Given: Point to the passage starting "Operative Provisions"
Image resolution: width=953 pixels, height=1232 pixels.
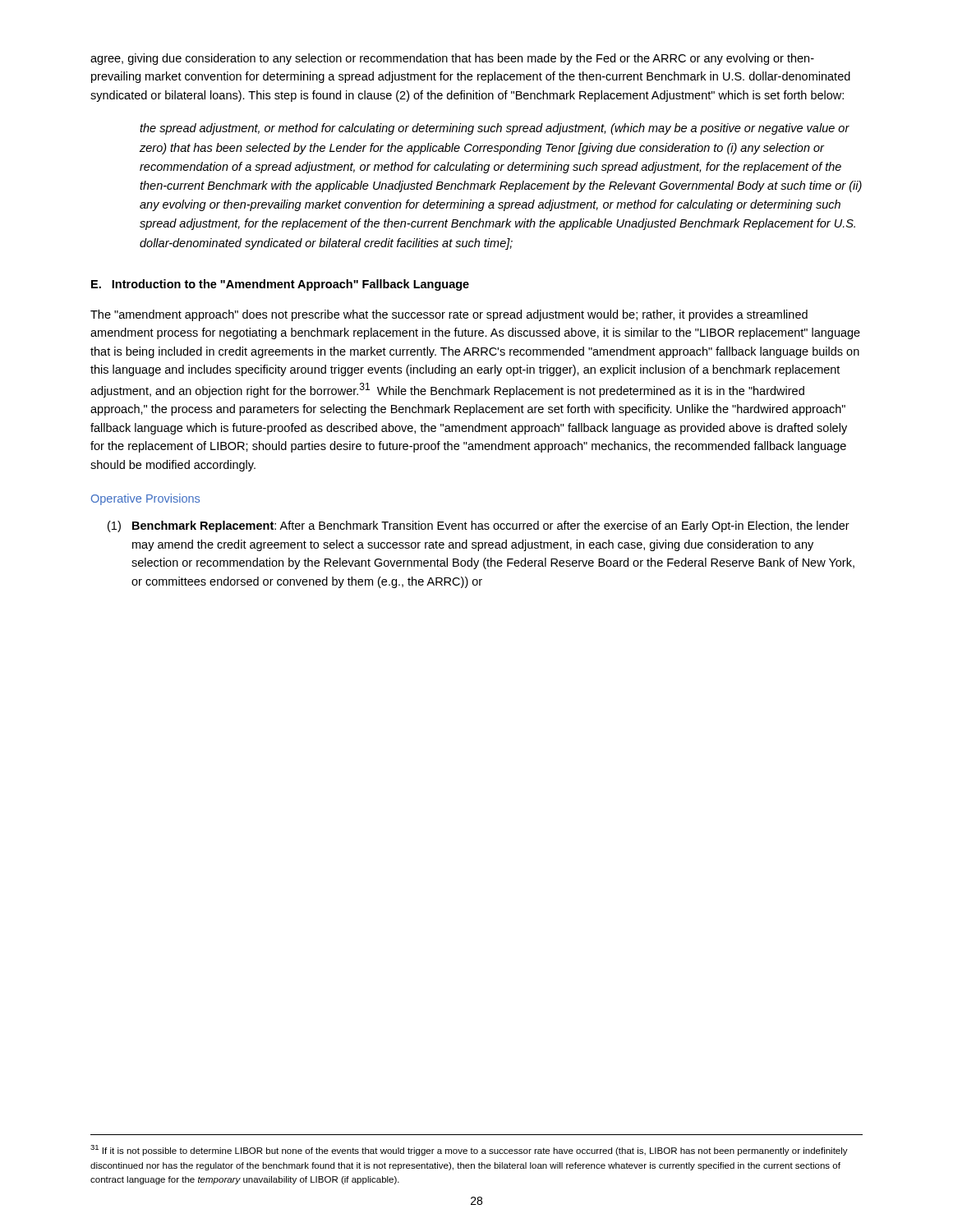Looking at the screenshot, I should click(145, 499).
